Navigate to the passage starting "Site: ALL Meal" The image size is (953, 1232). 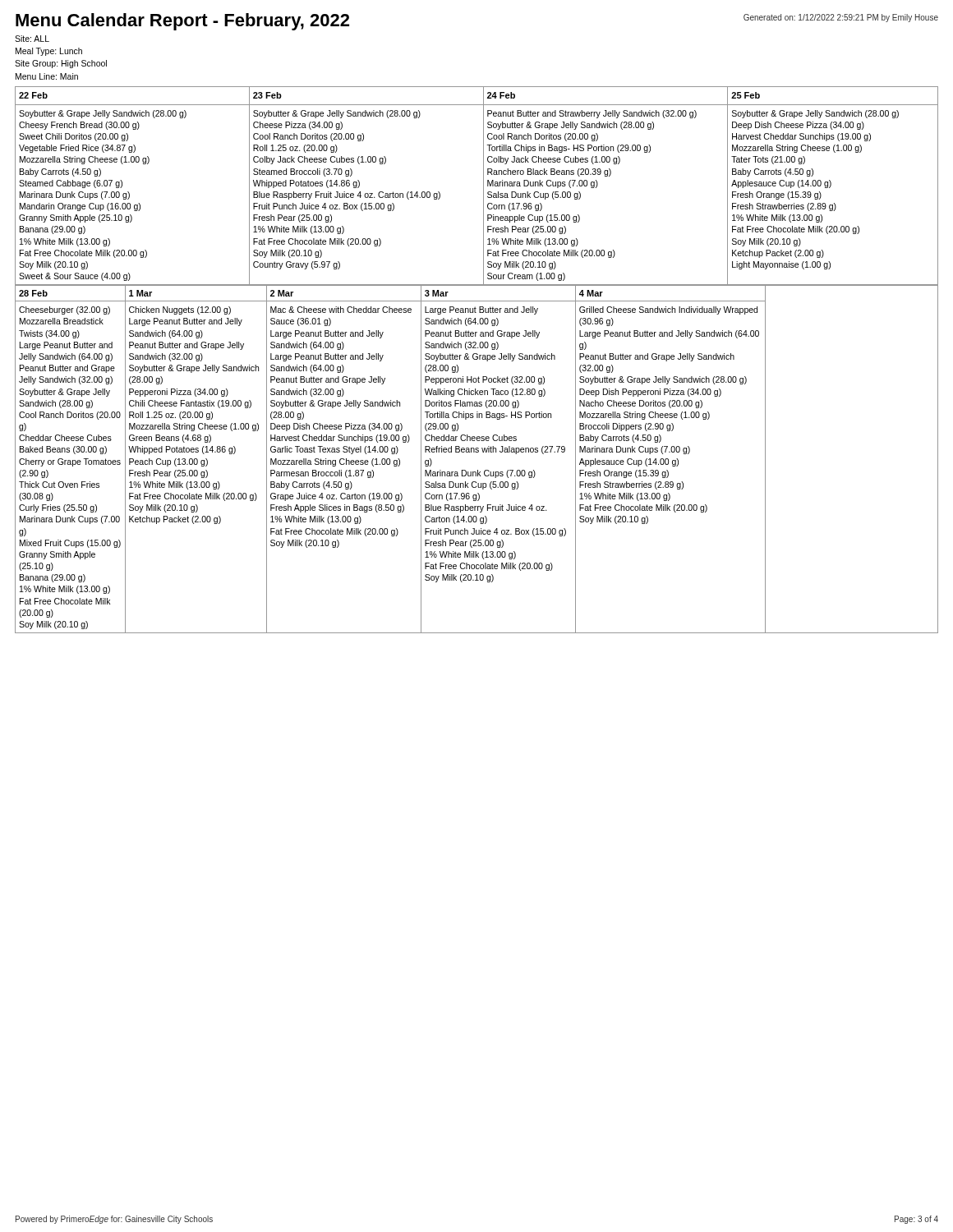tap(61, 57)
